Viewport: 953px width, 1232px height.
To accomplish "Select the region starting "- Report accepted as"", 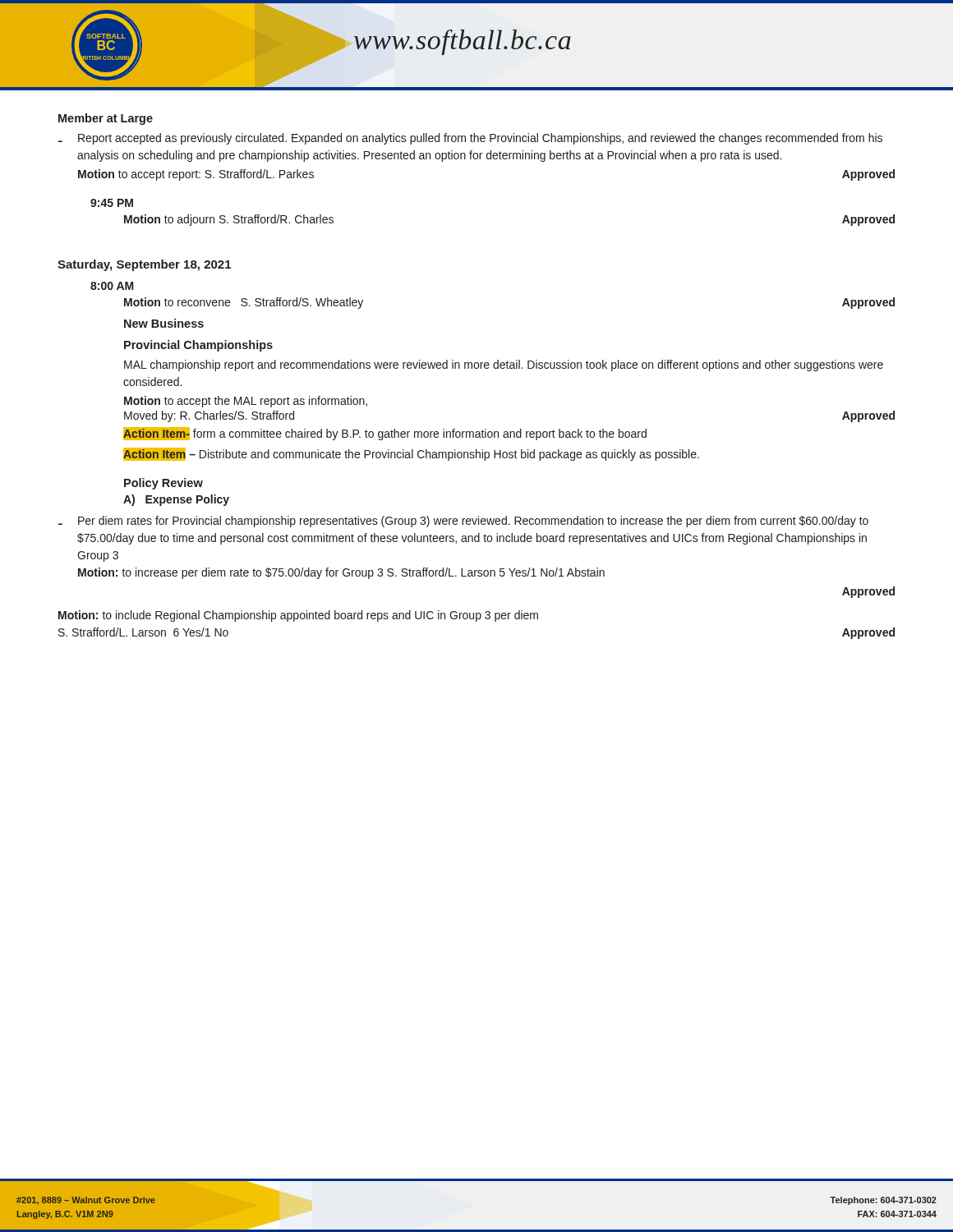I will [x=476, y=156].
